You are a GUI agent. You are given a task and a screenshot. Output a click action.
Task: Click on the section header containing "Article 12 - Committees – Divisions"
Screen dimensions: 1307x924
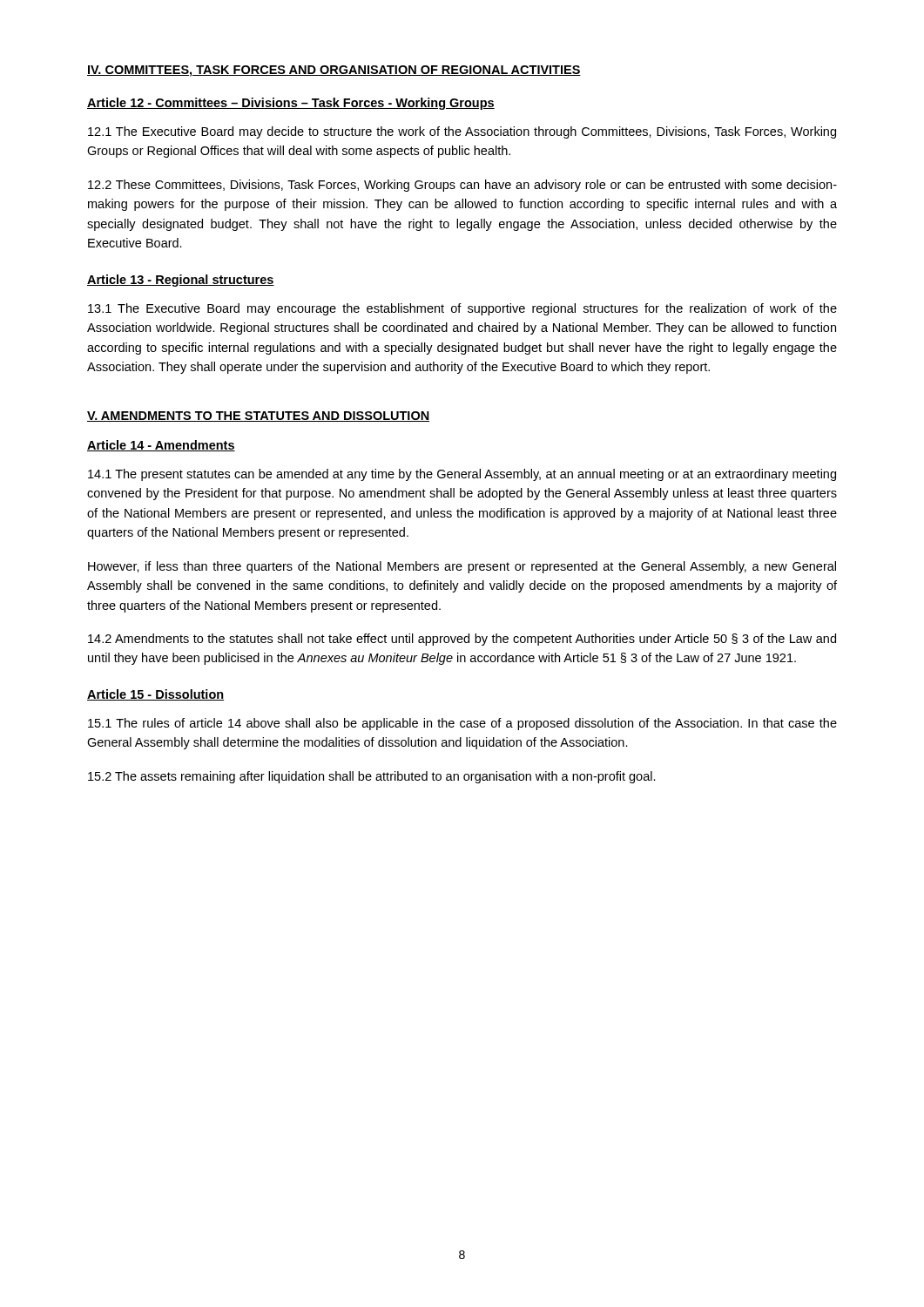(x=291, y=103)
